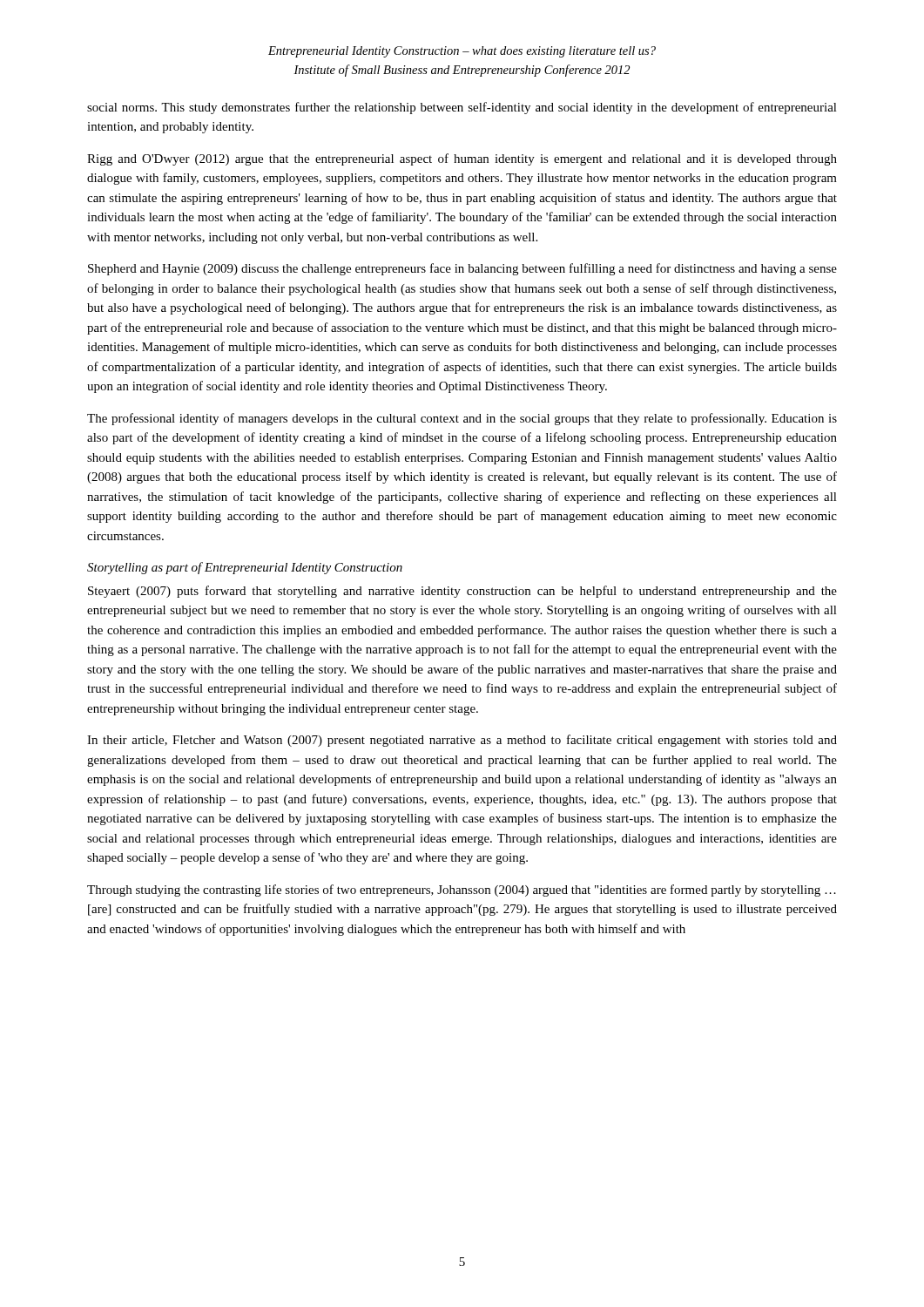Image resolution: width=924 pixels, height=1307 pixels.
Task: Click on the passage starting "In their article, Fletcher and Watson"
Action: (x=462, y=799)
